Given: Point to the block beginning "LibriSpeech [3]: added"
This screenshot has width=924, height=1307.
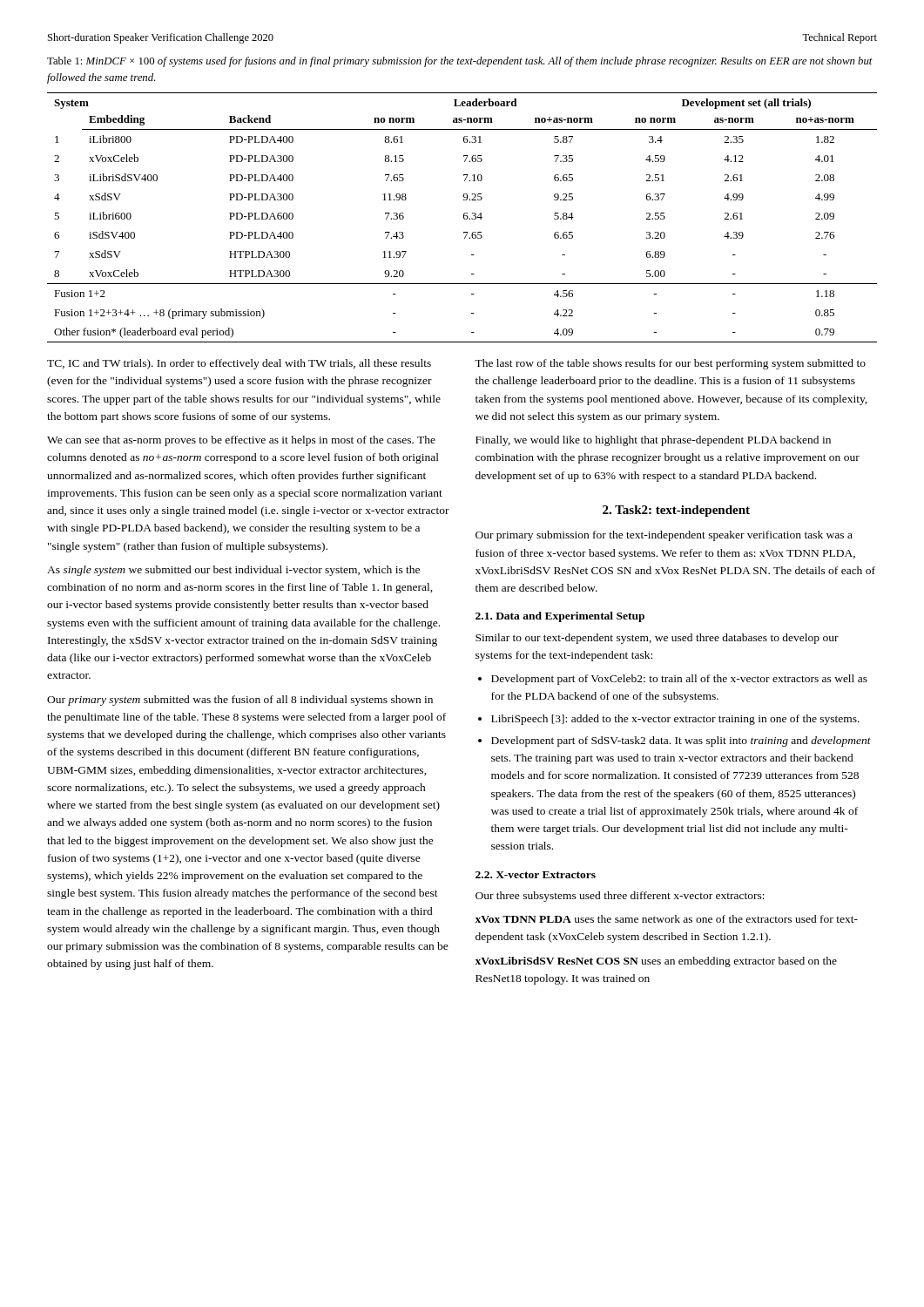Looking at the screenshot, I should pos(675,718).
